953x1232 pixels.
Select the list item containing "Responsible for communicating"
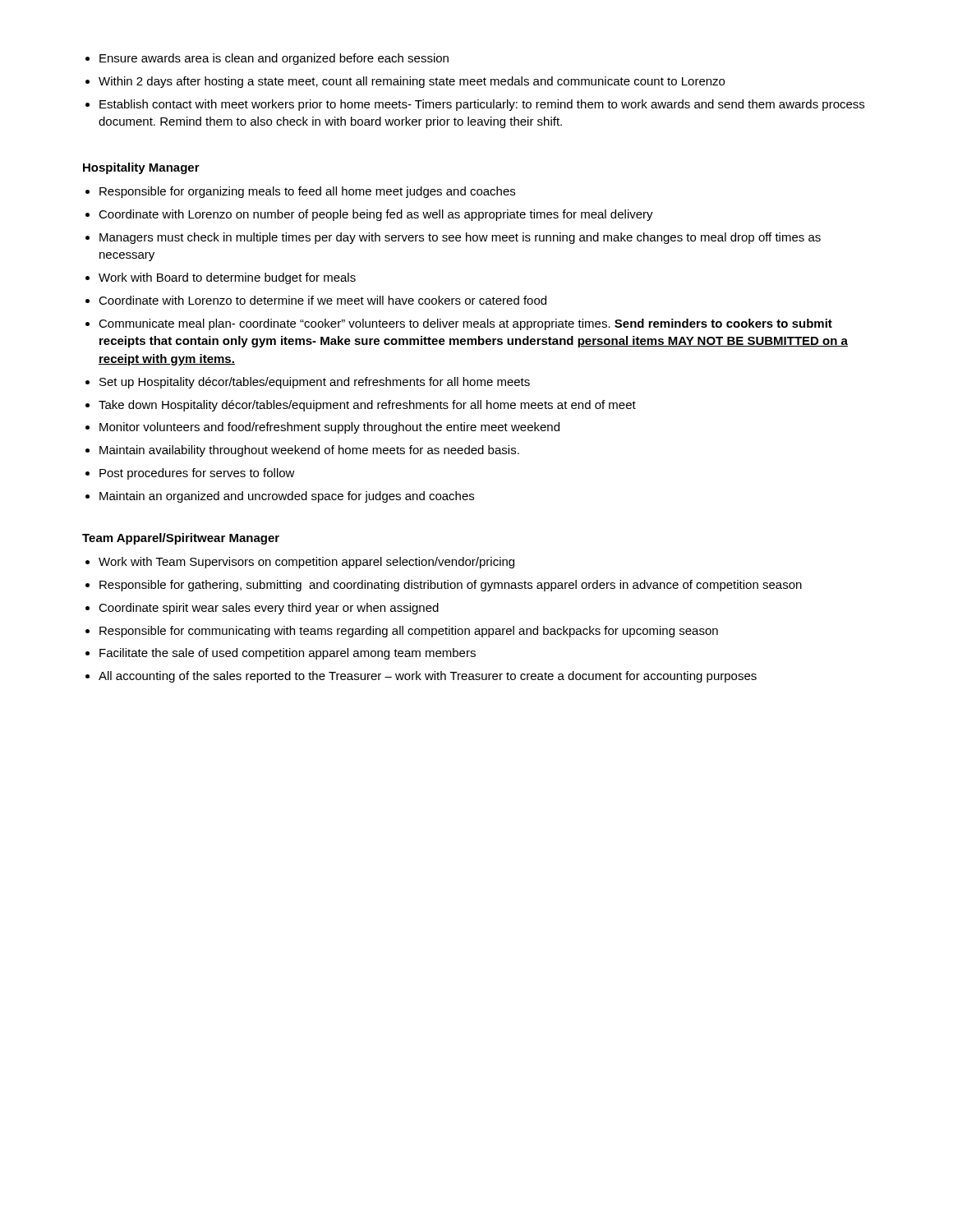pos(409,630)
